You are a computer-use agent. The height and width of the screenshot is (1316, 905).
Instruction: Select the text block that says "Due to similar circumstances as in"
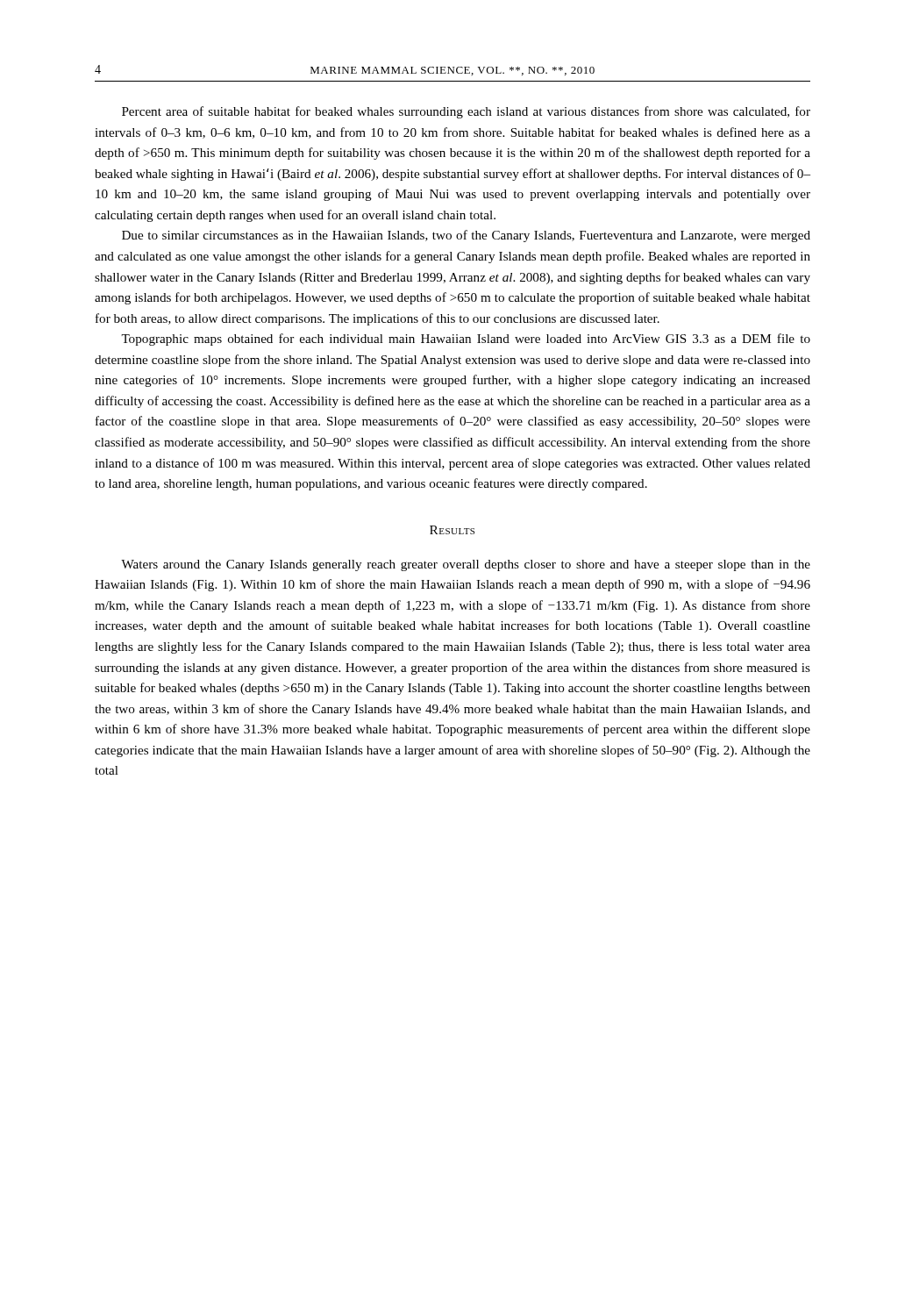[452, 277]
